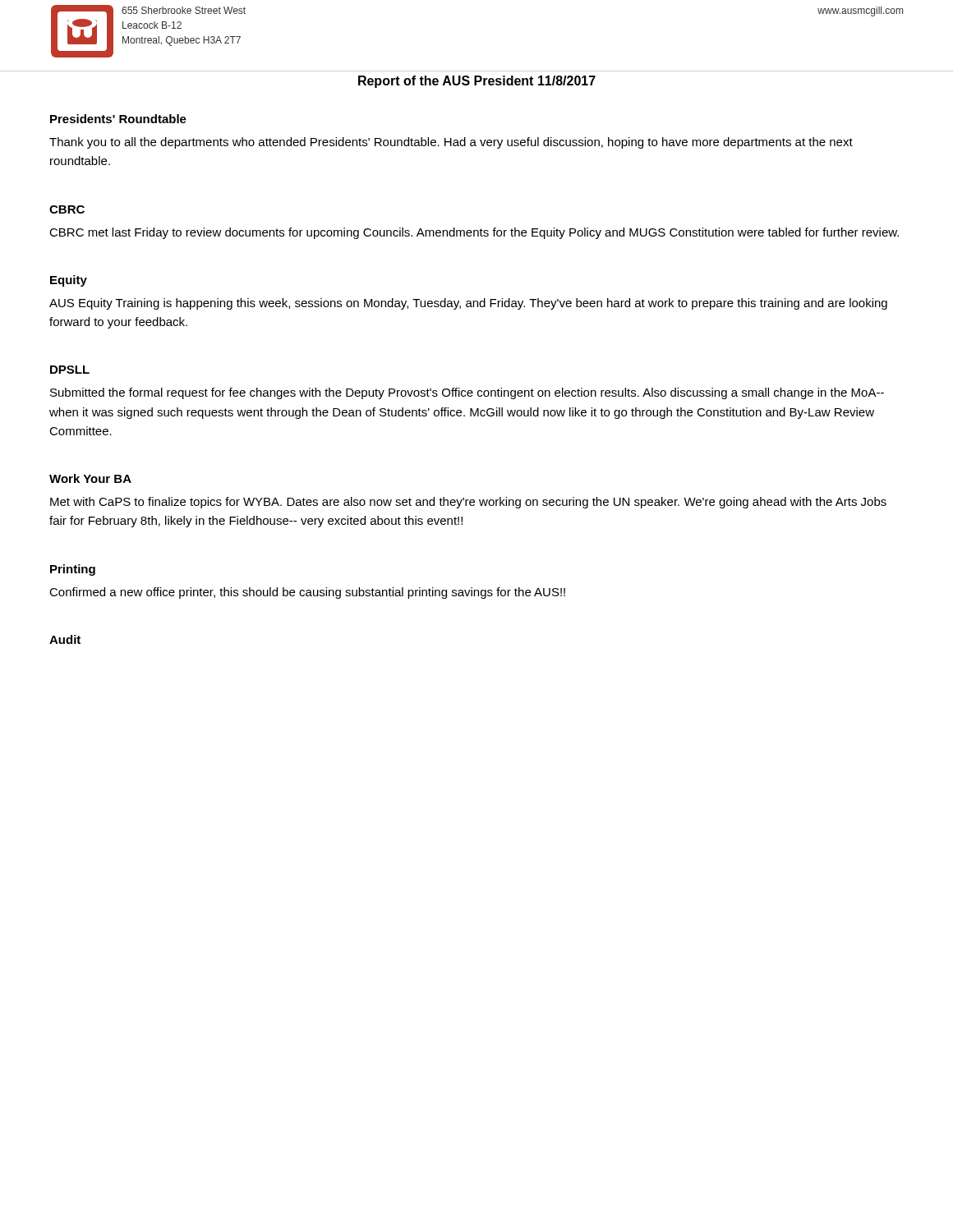The height and width of the screenshot is (1232, 953).
Task: Find the block starting "Presidents' Roundtable"
Action: coord(118,119)
